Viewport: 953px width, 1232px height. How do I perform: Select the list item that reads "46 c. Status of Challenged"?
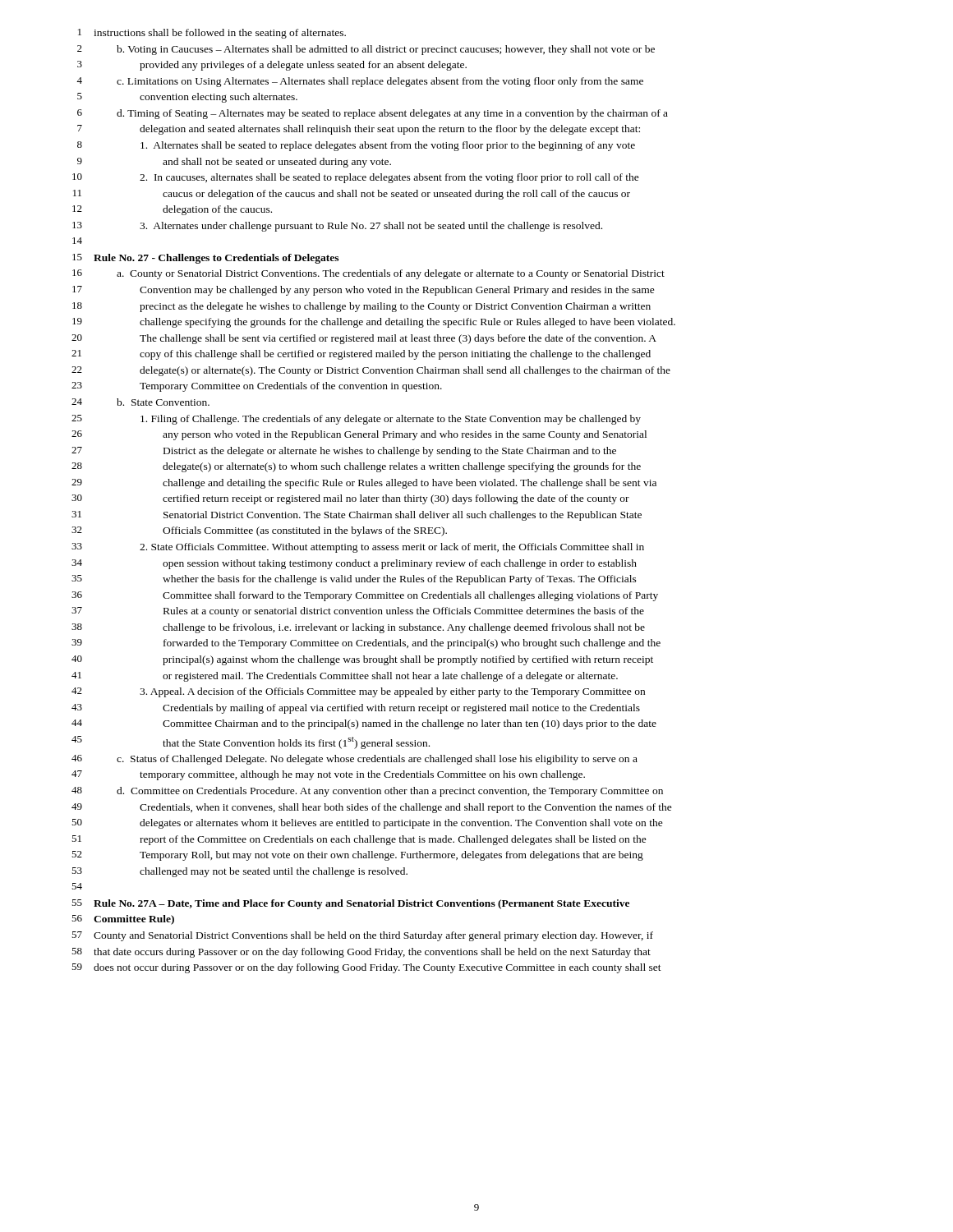click(x=481, y=759)
